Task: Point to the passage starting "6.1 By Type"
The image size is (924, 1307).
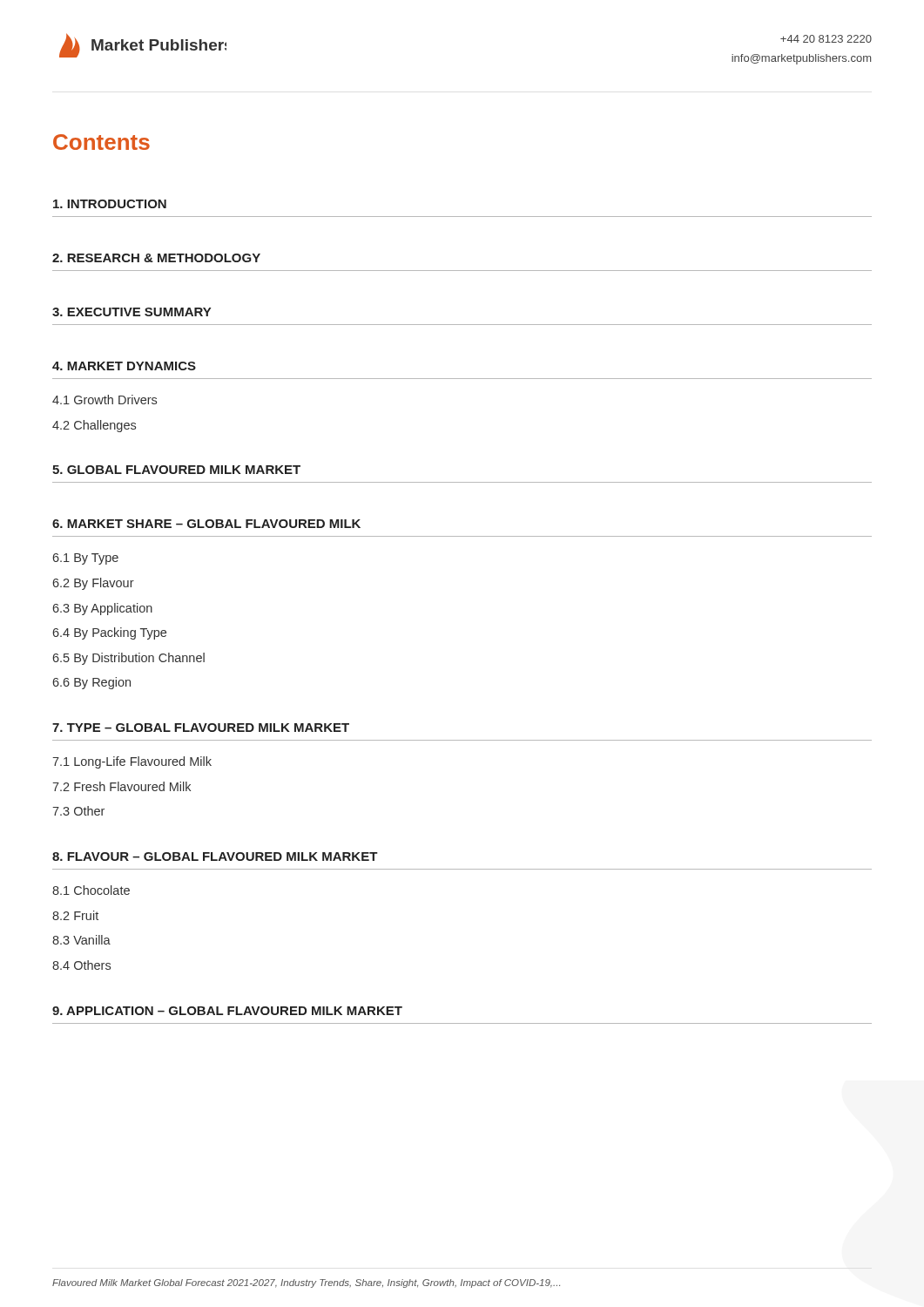Action: [x=86, y=558]
